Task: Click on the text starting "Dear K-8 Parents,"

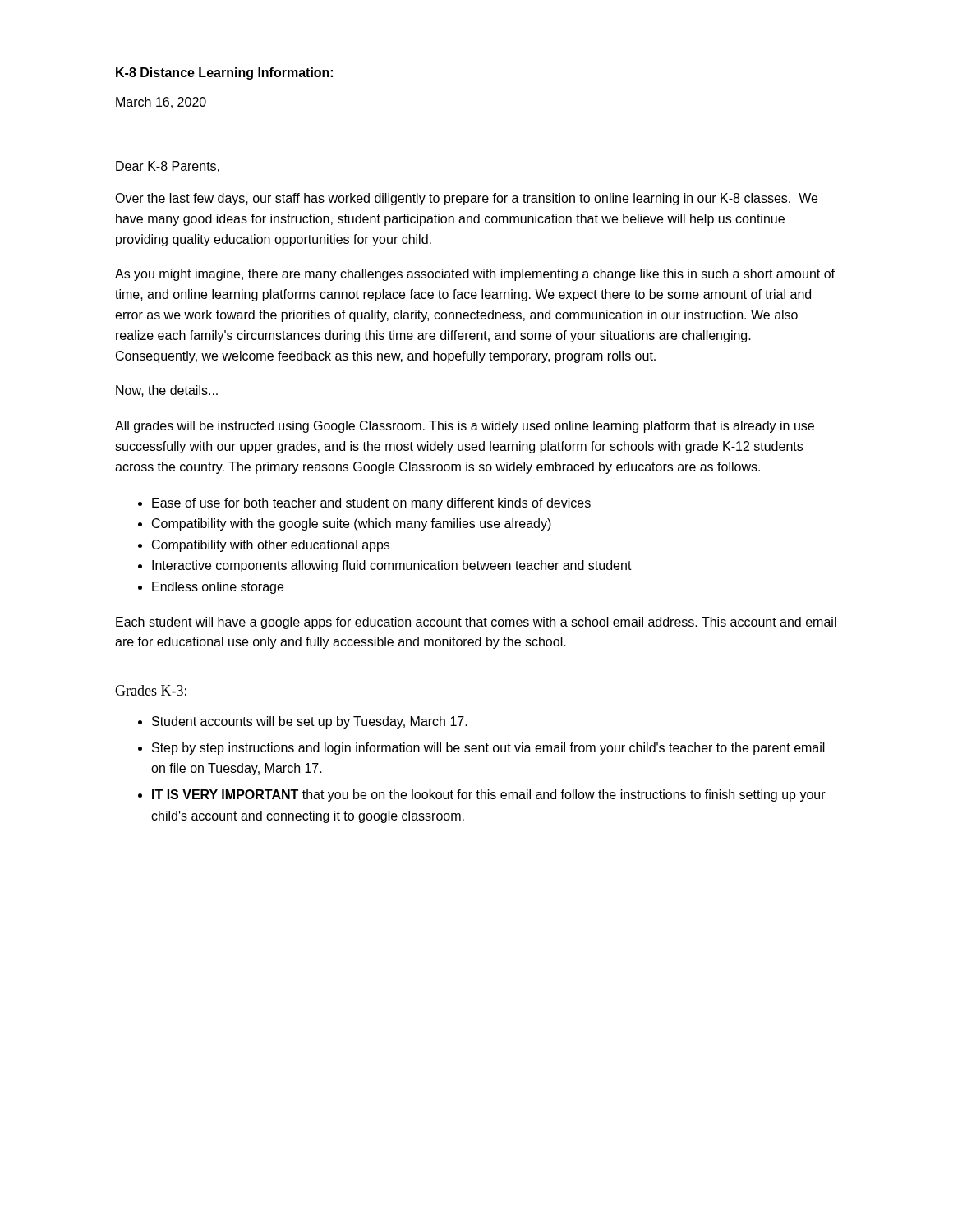Action: (x=168, y=166)
